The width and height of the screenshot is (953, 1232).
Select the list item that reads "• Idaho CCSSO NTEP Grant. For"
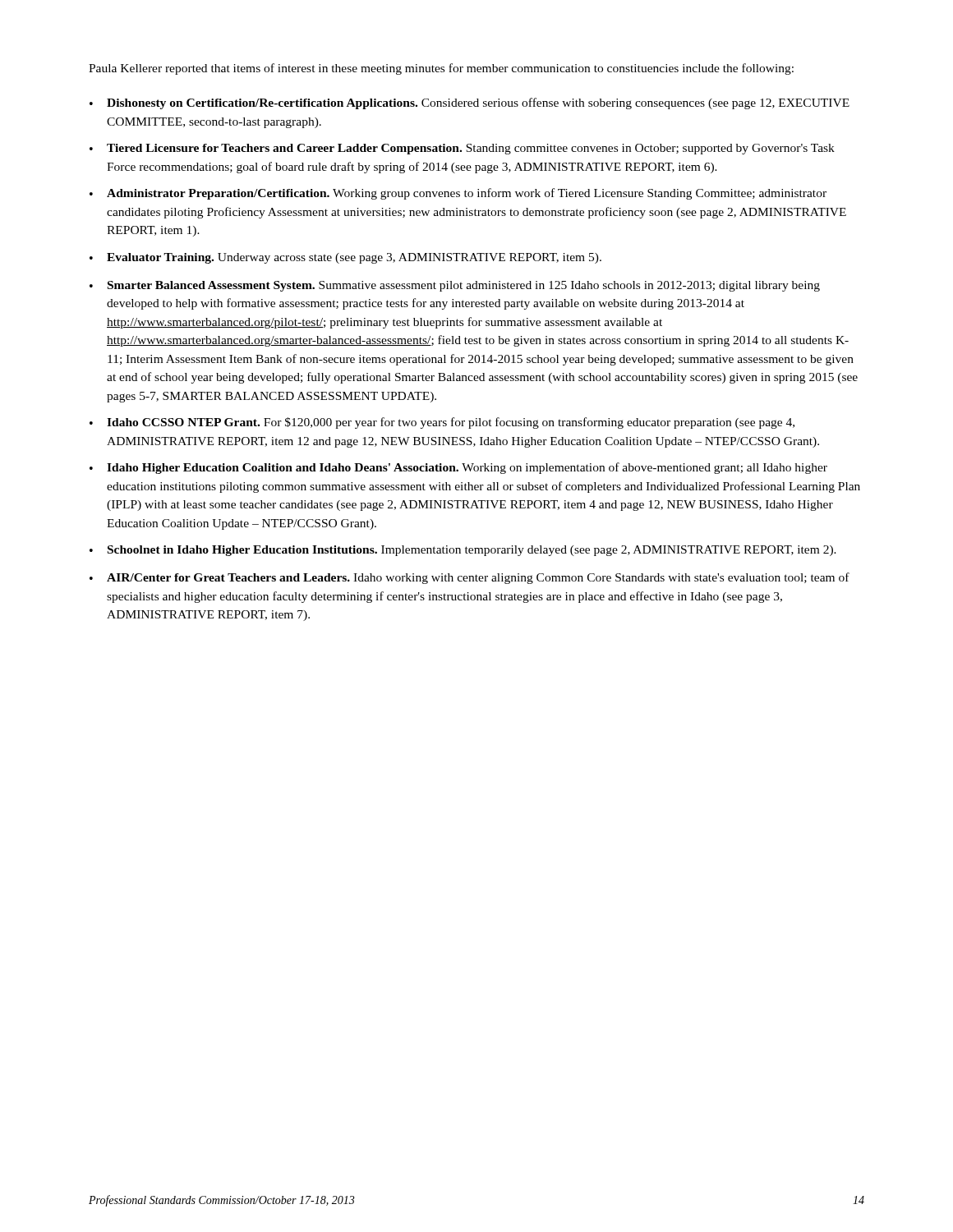pos(476,432)
